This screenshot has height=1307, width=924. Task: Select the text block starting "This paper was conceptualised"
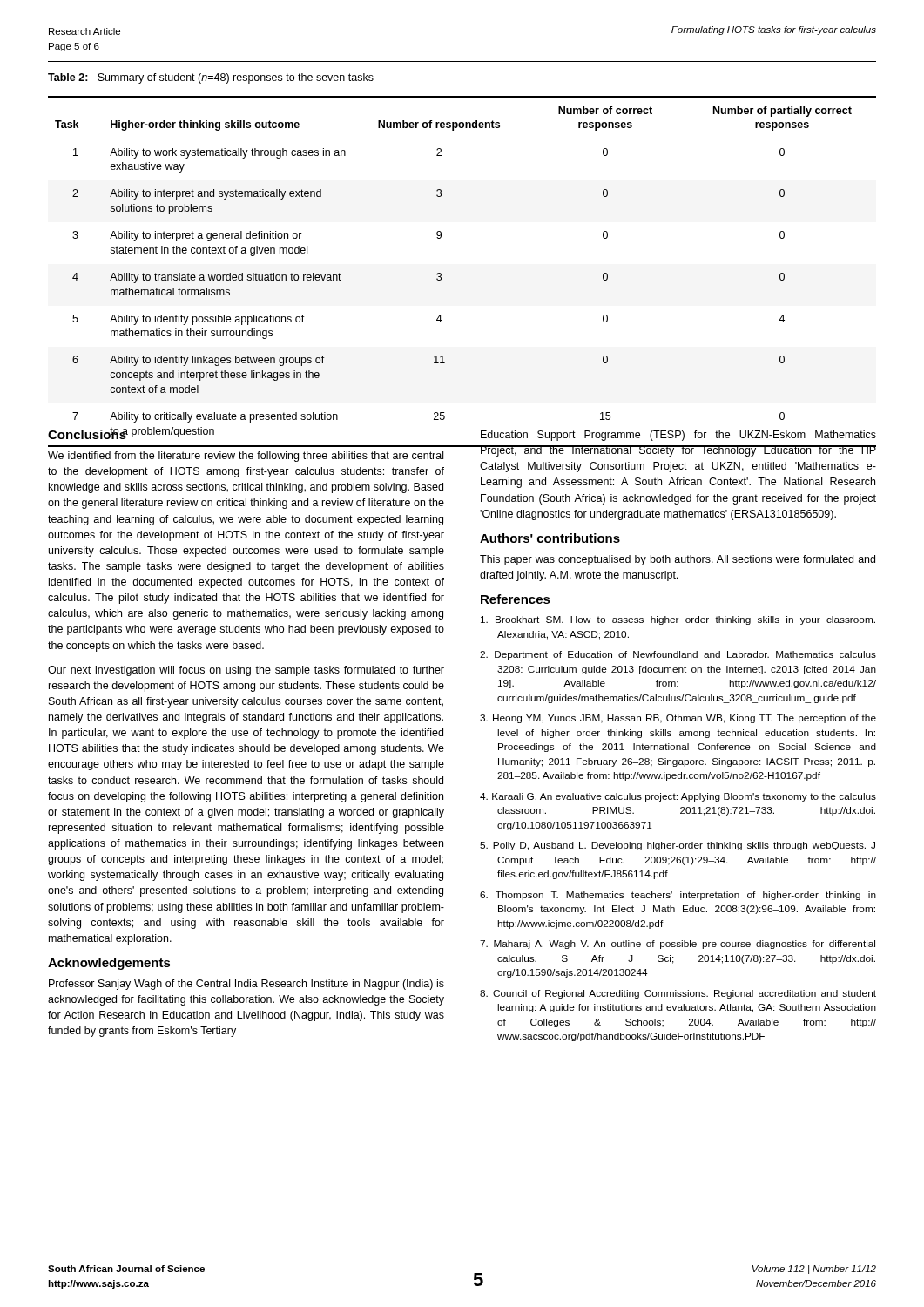(x=678, y=567)
